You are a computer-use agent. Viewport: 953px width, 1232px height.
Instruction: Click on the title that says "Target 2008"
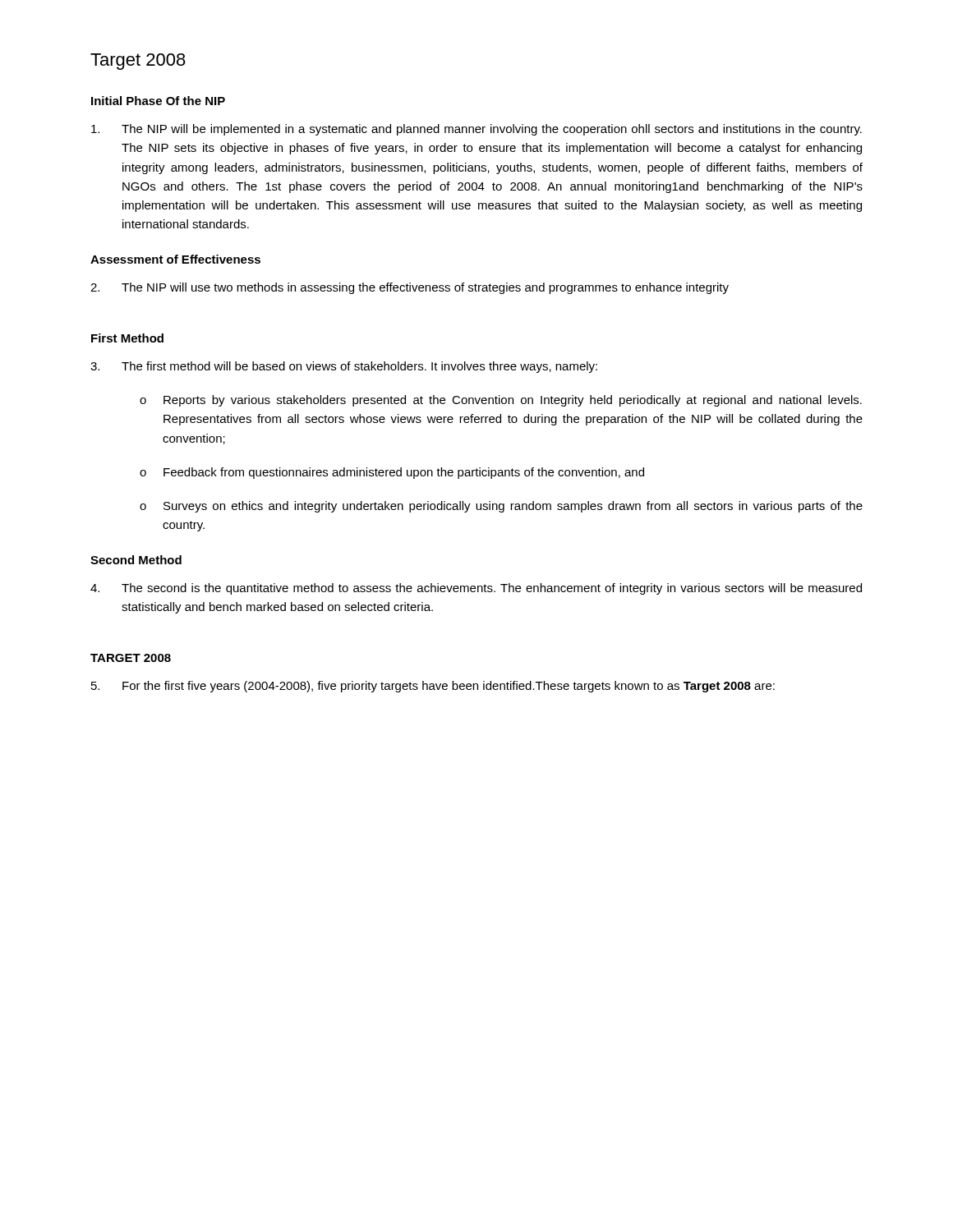[138, 60]
